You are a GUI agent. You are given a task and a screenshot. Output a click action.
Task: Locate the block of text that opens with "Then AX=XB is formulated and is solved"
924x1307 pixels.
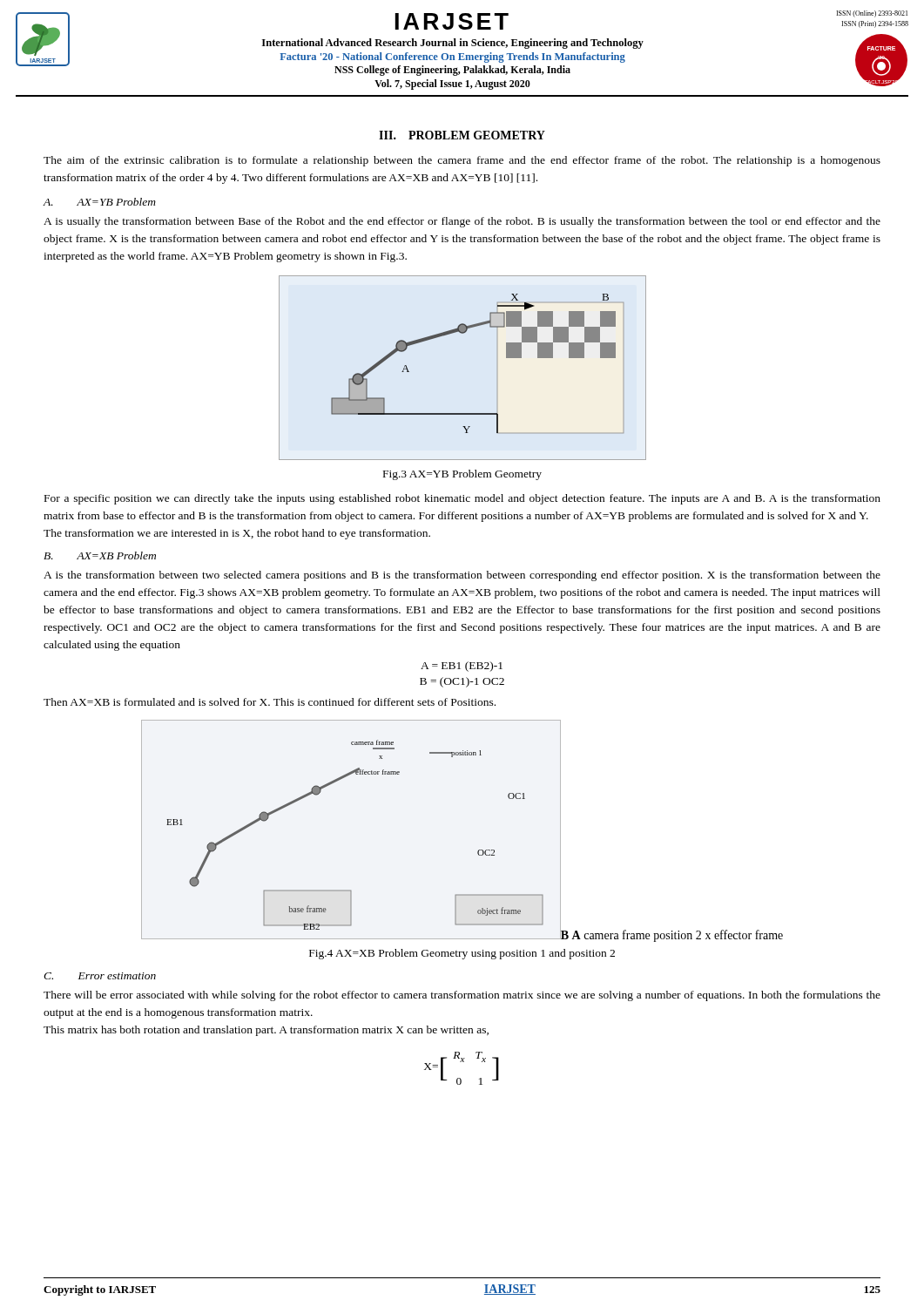(270, 701)
